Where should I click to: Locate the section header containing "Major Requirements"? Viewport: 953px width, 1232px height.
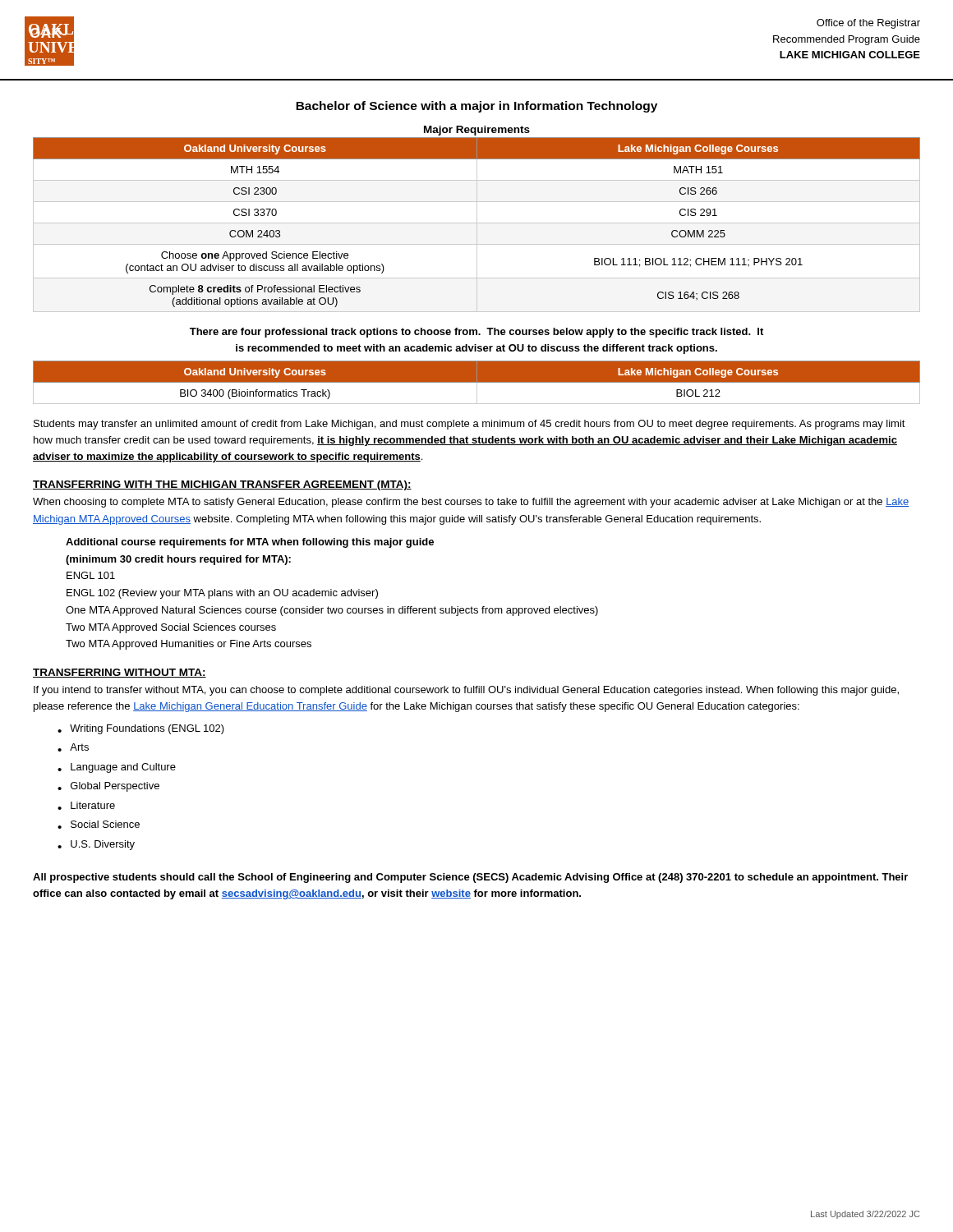[476, 129]
